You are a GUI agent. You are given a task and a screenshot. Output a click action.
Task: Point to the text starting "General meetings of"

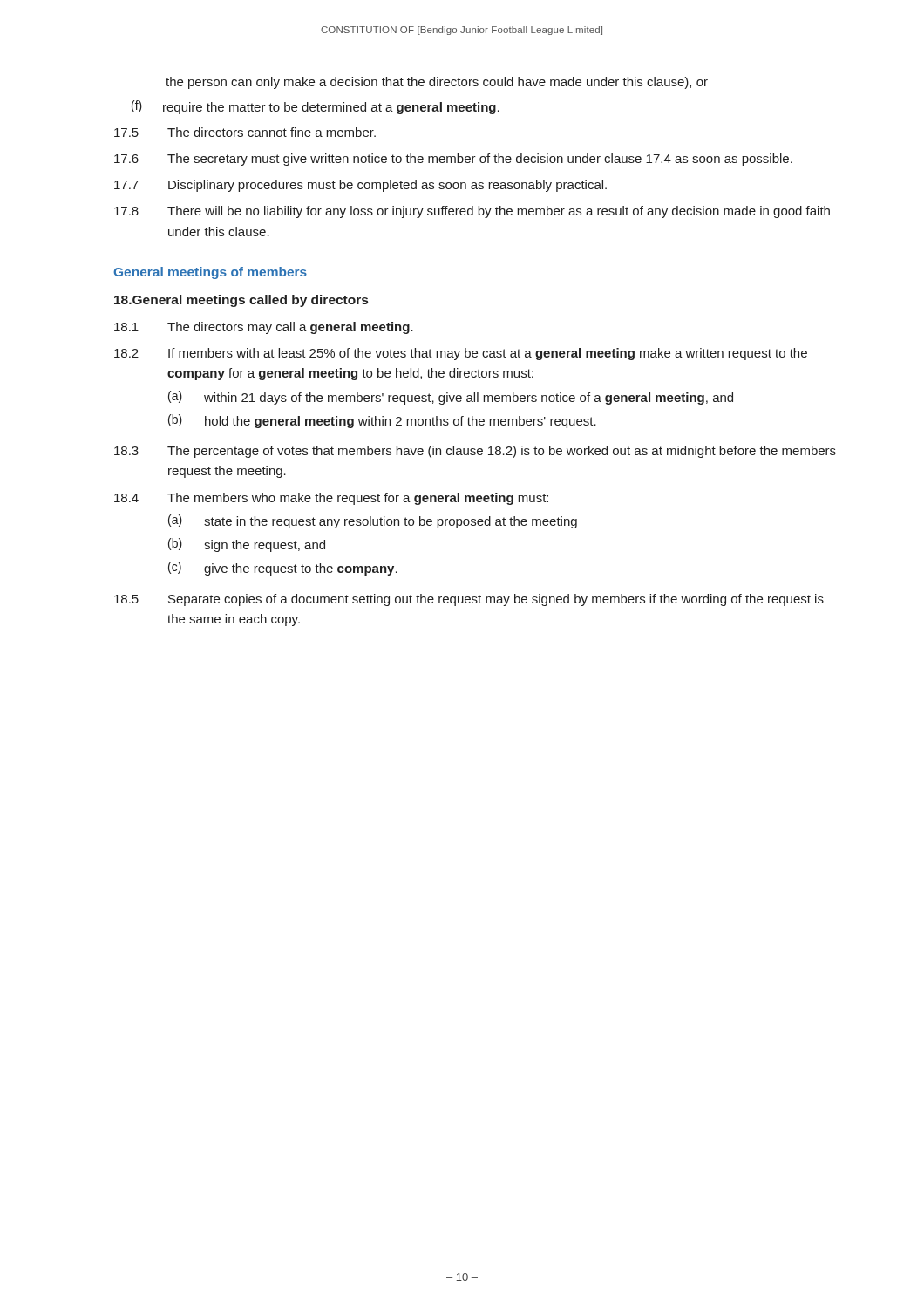coord(210,271)
